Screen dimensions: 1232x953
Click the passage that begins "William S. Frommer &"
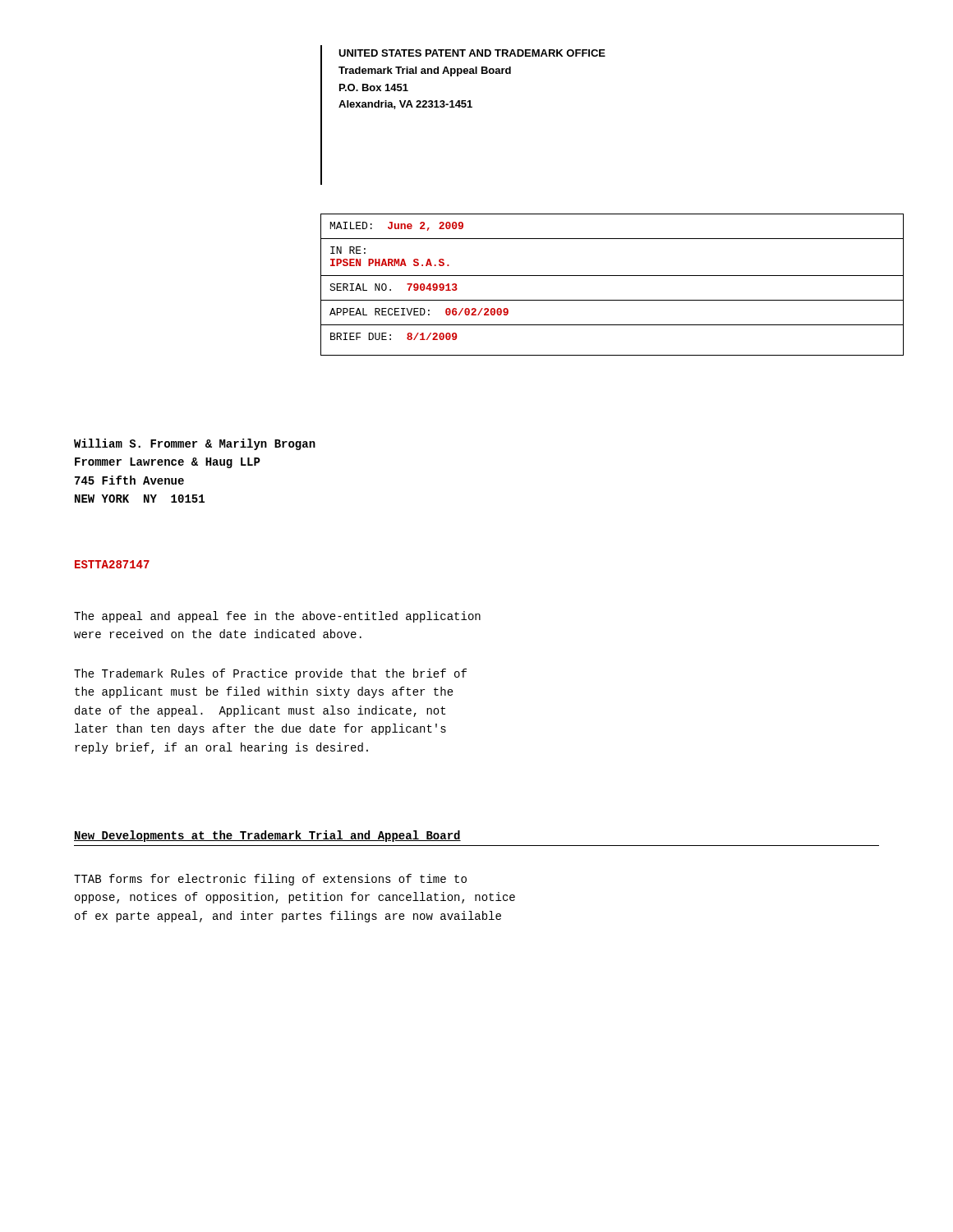point(195,472)
